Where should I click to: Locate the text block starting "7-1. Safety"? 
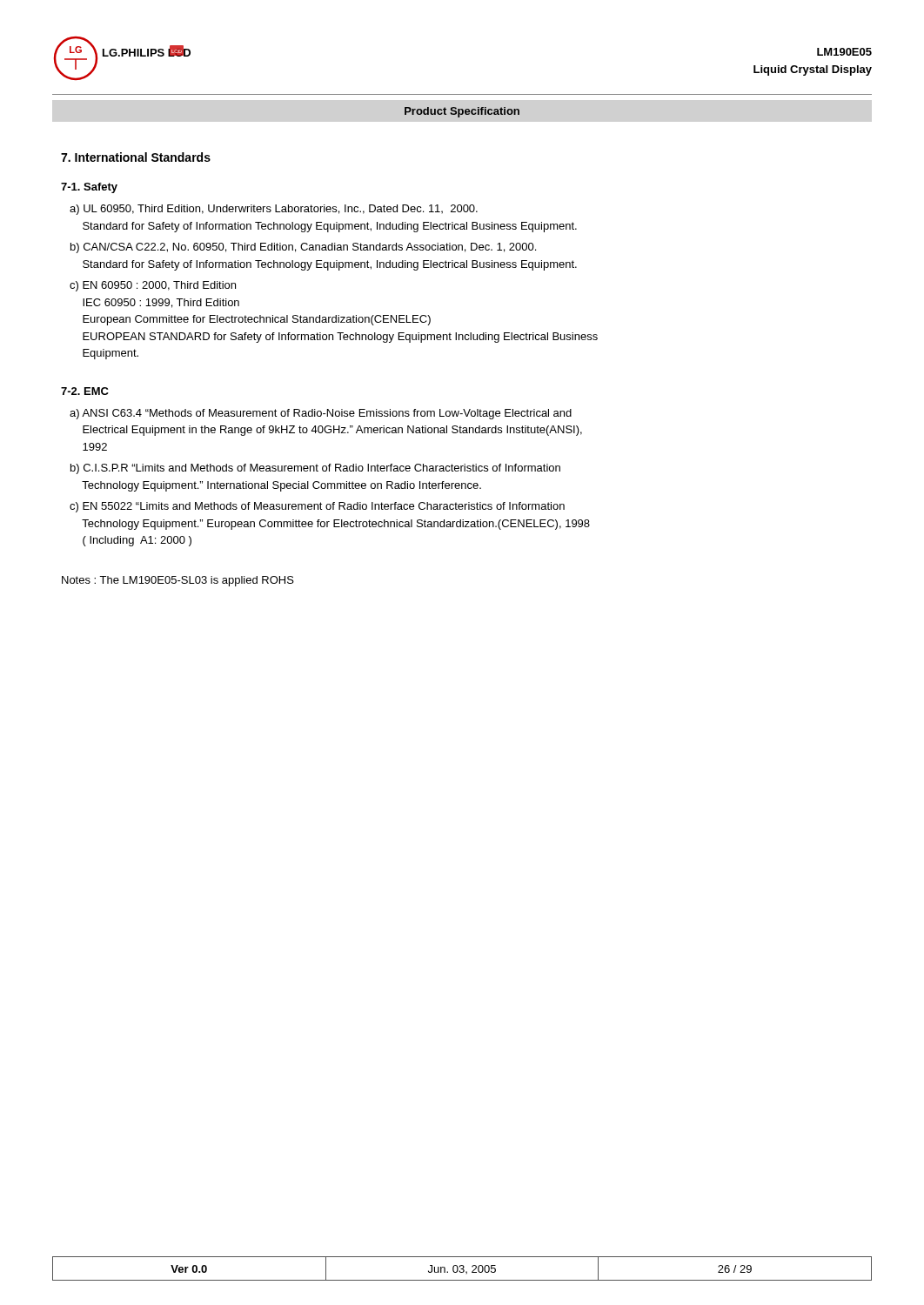point(89,187)
